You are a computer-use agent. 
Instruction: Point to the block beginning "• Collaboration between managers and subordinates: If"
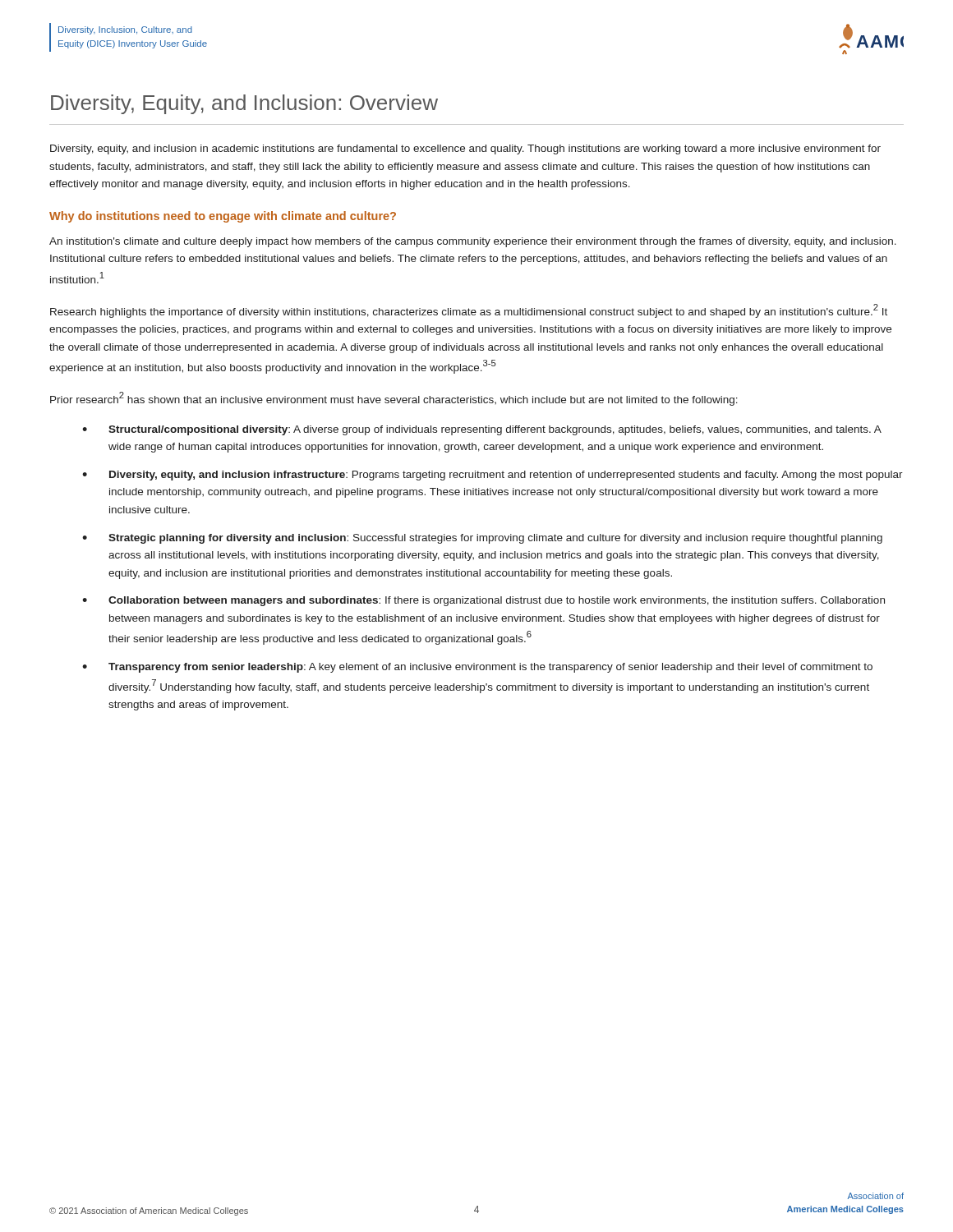493,620
